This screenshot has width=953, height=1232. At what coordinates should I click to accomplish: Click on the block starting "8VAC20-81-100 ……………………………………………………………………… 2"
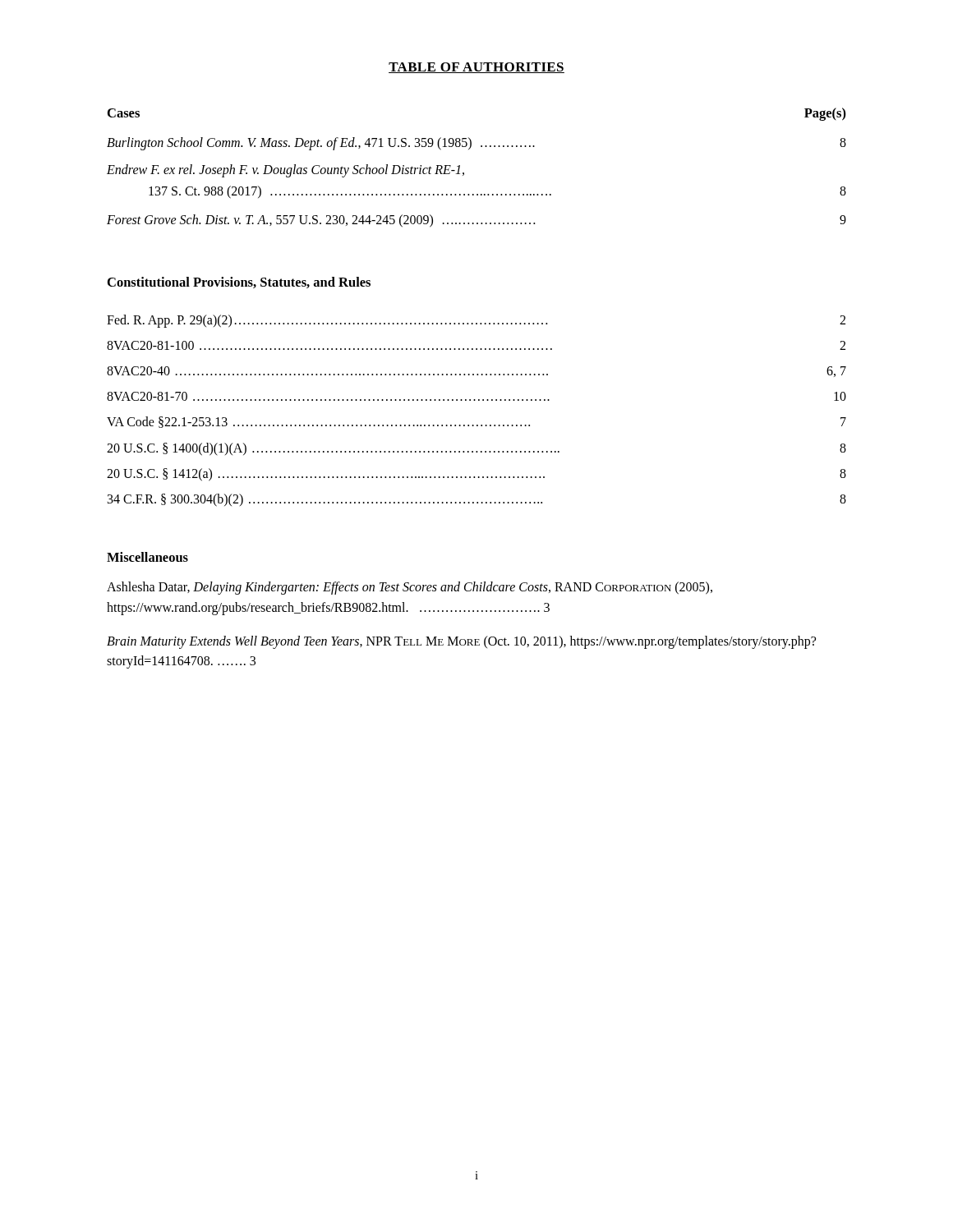[476, 345]
